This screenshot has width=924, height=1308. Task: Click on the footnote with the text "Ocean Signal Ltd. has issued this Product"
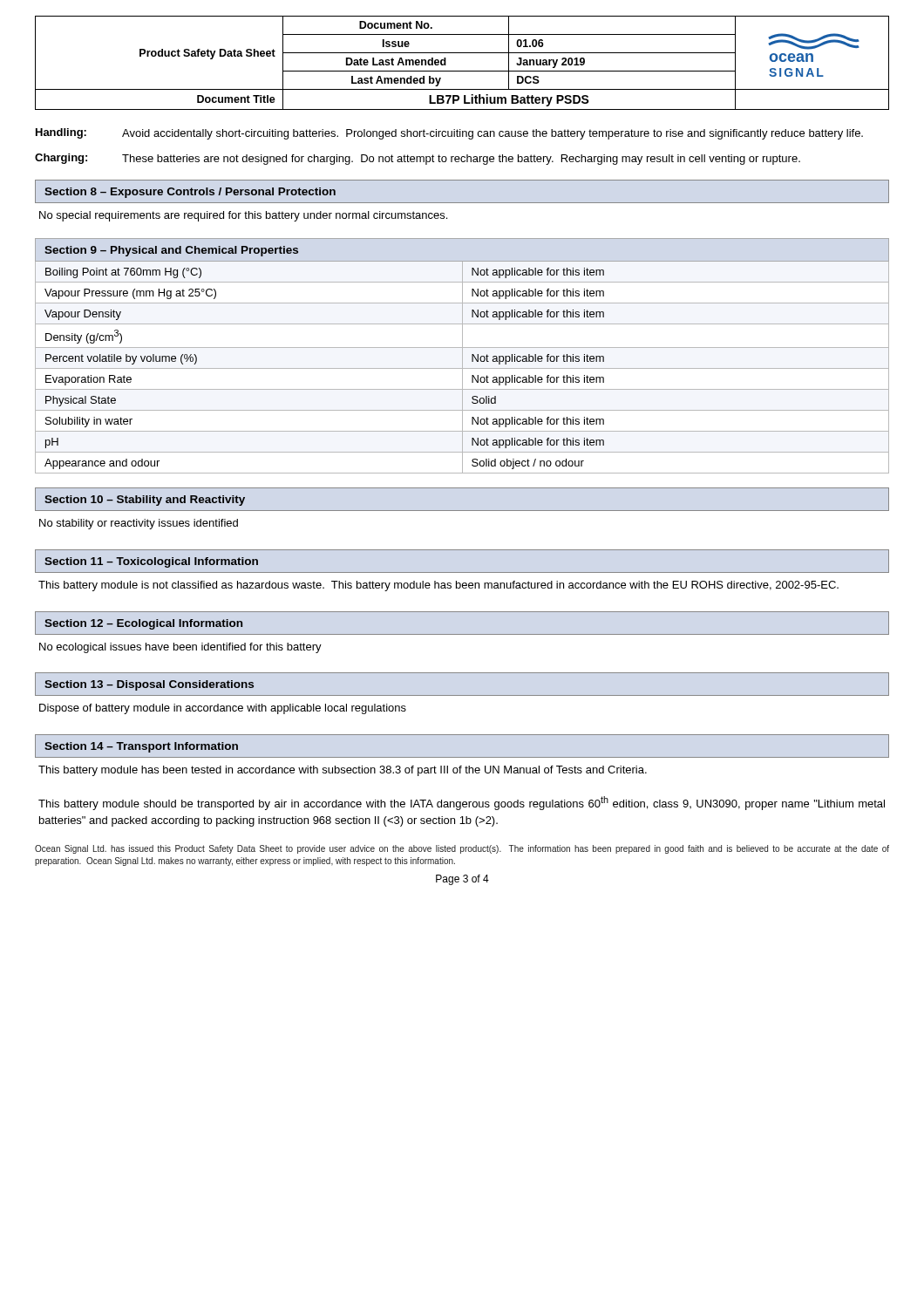462,855
